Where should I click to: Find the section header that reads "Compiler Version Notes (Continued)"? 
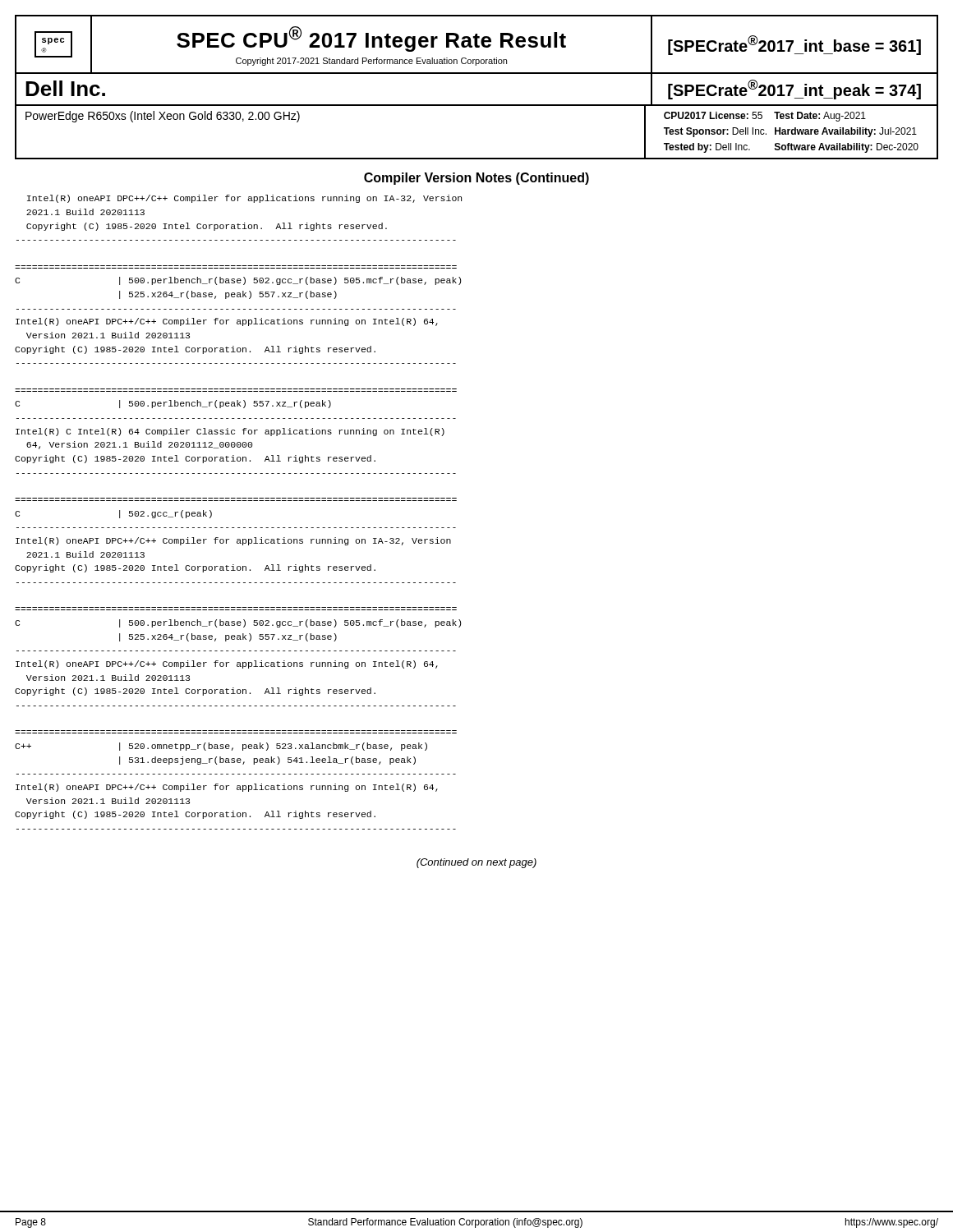476,178
